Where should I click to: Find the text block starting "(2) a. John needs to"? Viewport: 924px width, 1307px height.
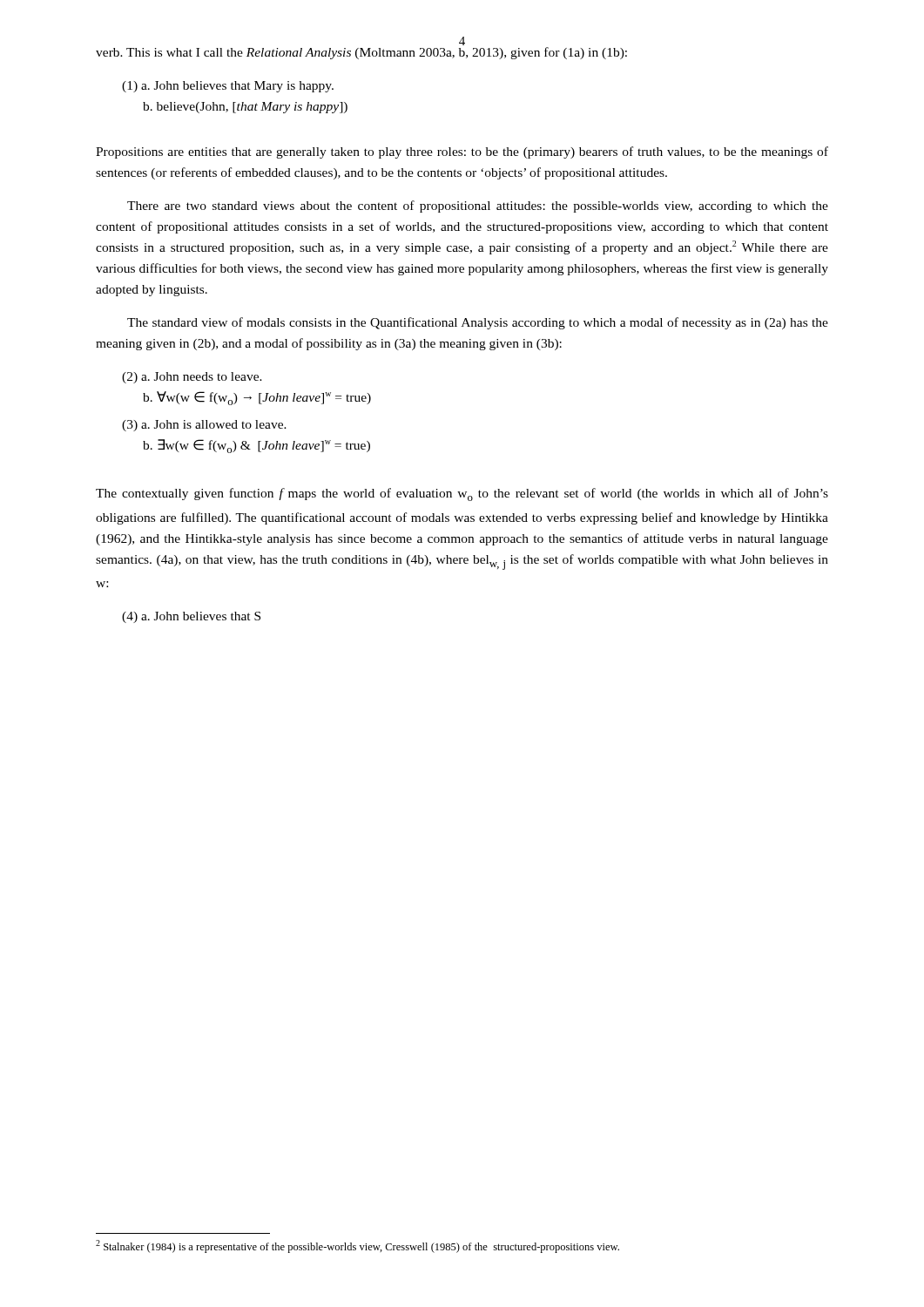(x=192, y=376)
